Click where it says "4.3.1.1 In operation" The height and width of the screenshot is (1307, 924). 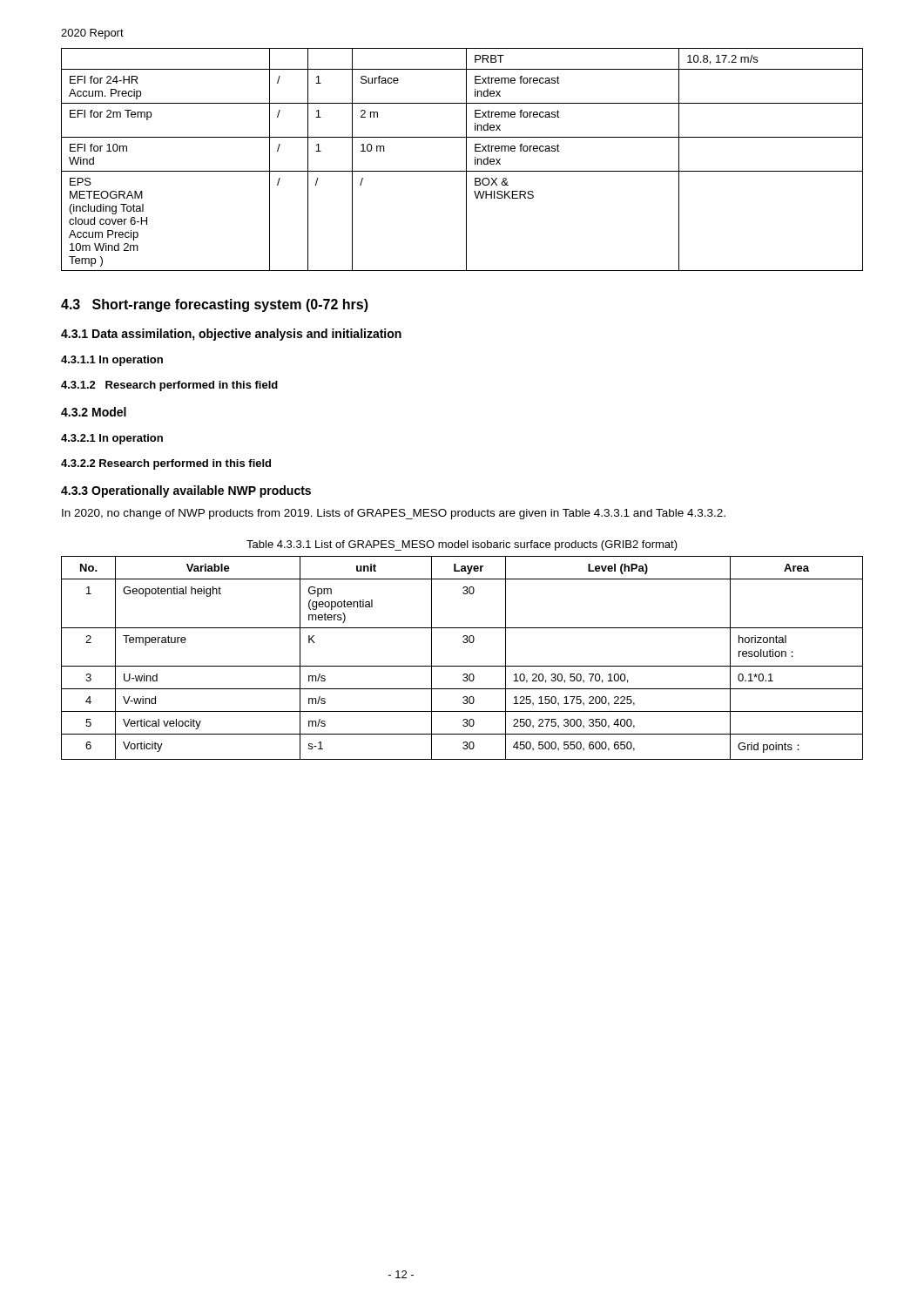[112, 359]
